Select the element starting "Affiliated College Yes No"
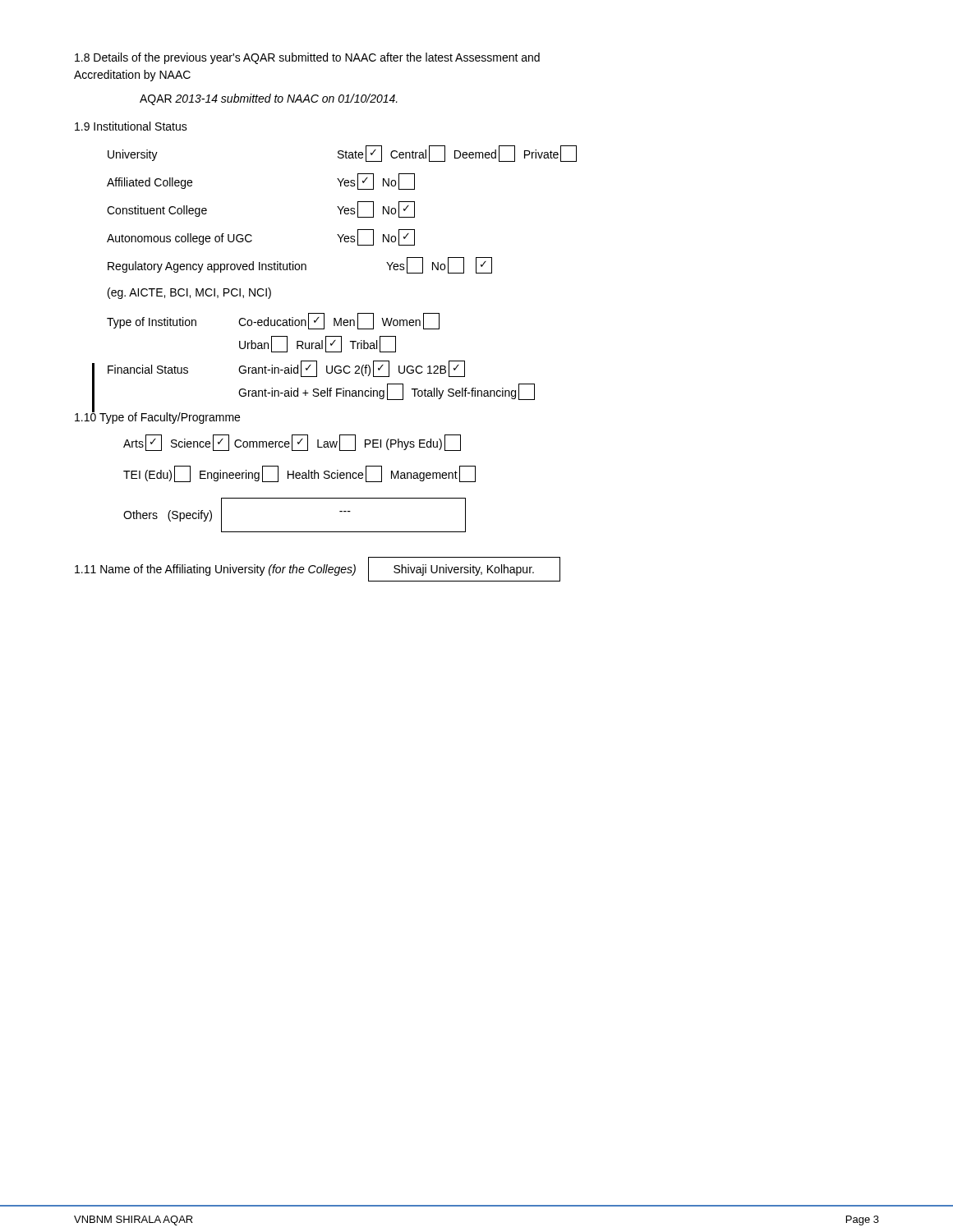This screenshot has width=953, height=1232. click(x=147, y=181)
